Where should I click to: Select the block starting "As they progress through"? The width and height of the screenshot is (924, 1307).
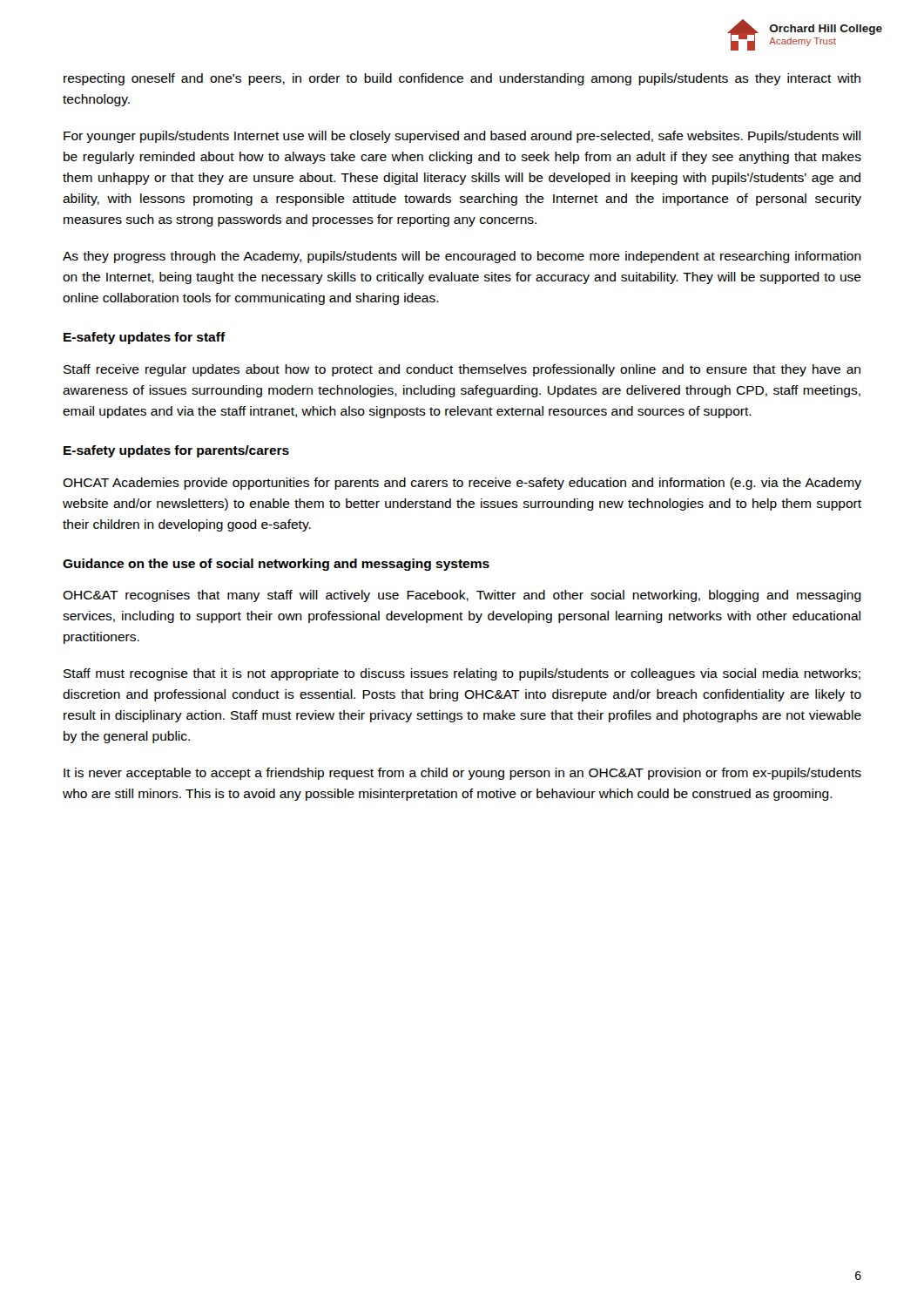462,277
